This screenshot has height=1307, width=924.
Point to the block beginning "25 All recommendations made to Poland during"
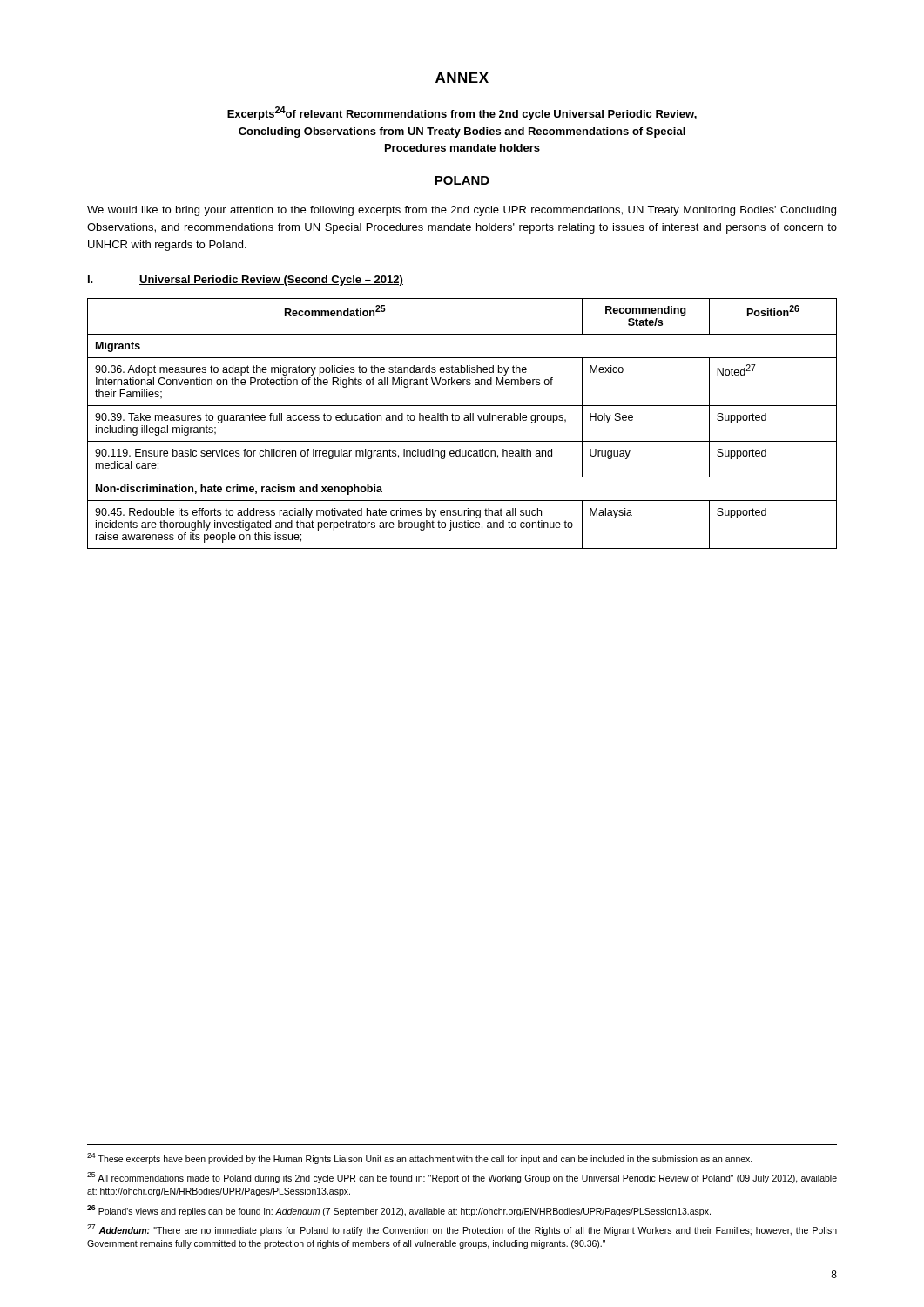(x=462, y=1183)
